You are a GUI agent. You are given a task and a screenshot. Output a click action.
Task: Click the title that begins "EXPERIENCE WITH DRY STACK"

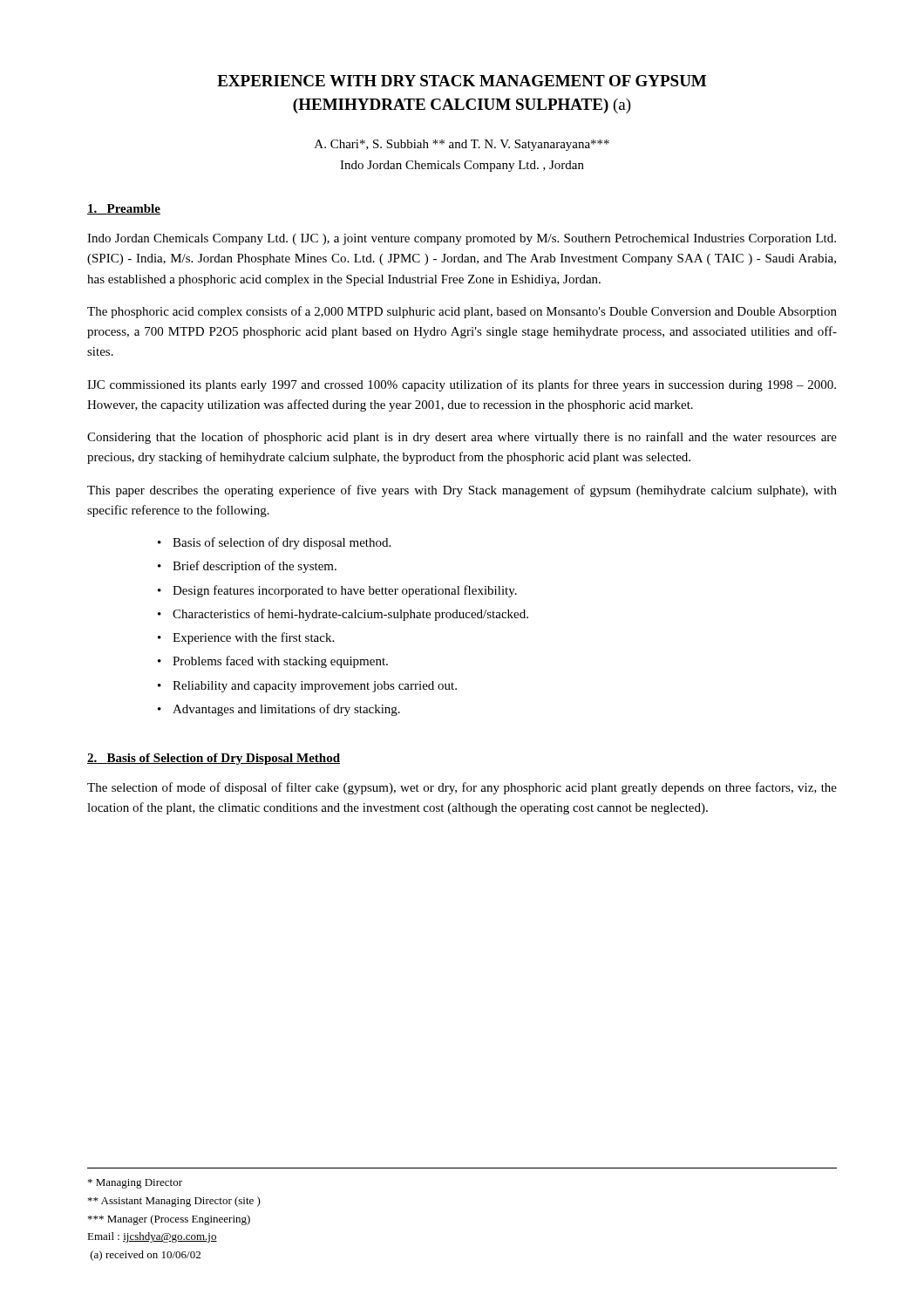(x=462, y=92)
